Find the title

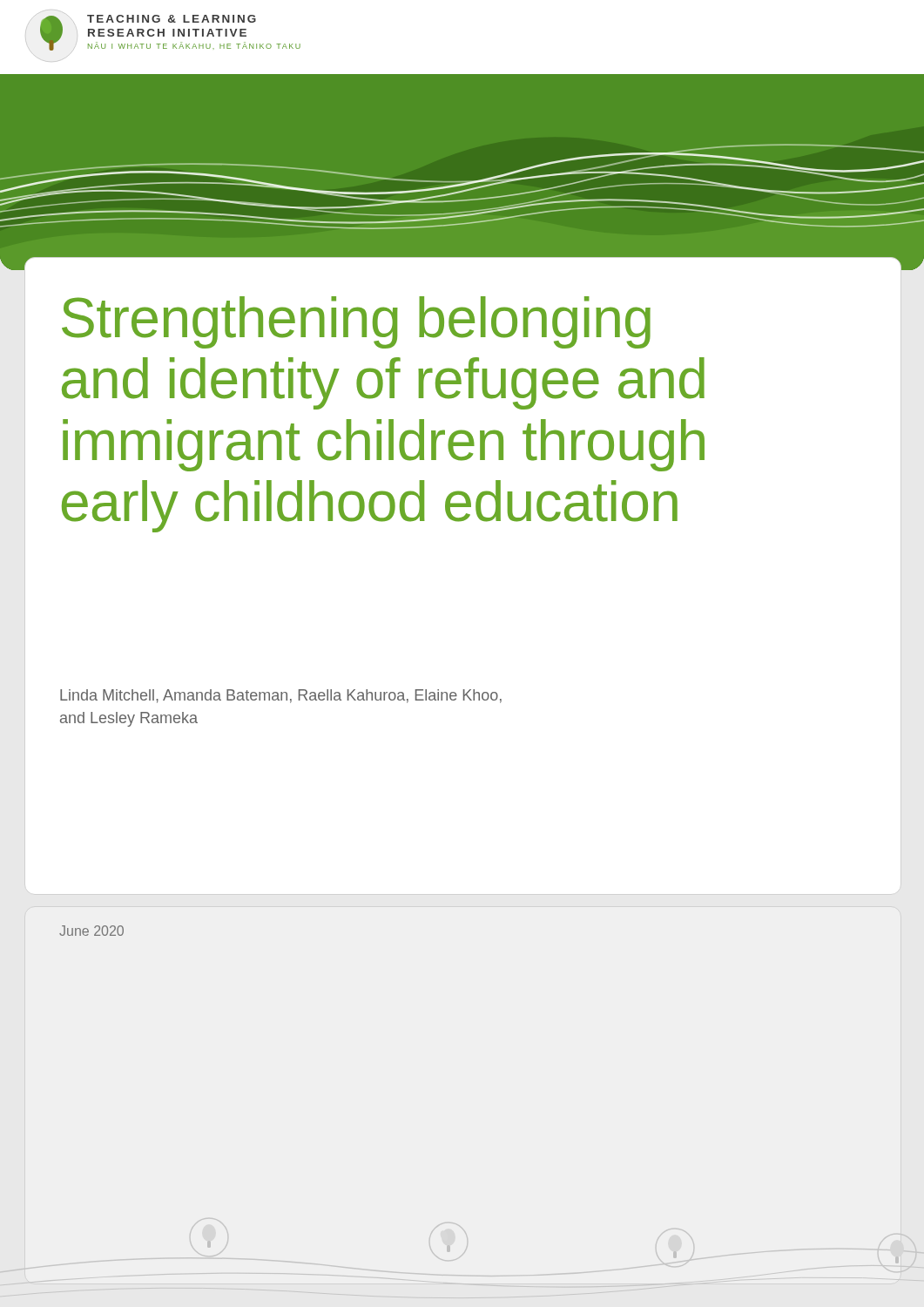(416, 410)
